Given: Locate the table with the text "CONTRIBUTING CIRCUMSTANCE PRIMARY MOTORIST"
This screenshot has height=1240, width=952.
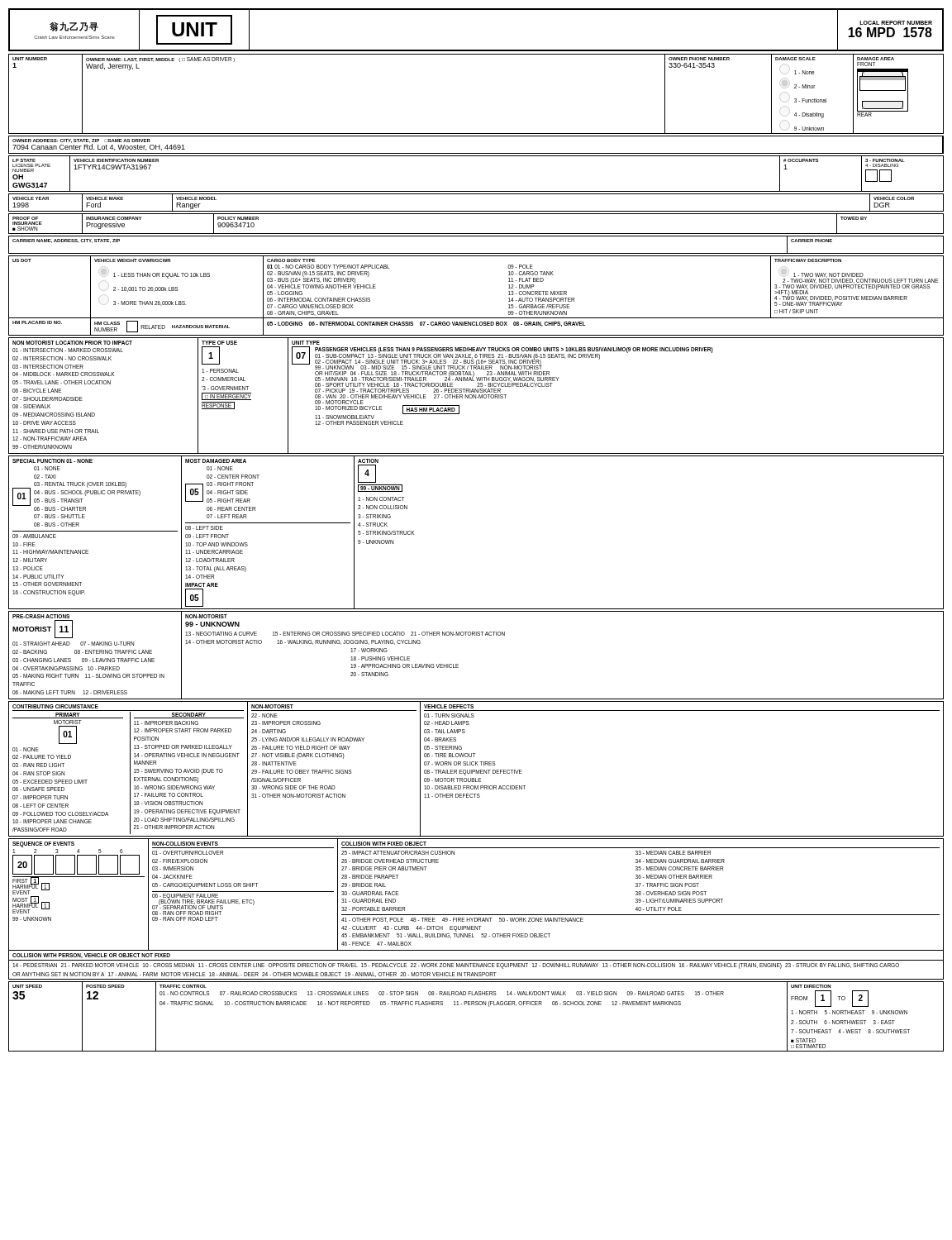Looking at the screenshot, I should tap(476, 768).
